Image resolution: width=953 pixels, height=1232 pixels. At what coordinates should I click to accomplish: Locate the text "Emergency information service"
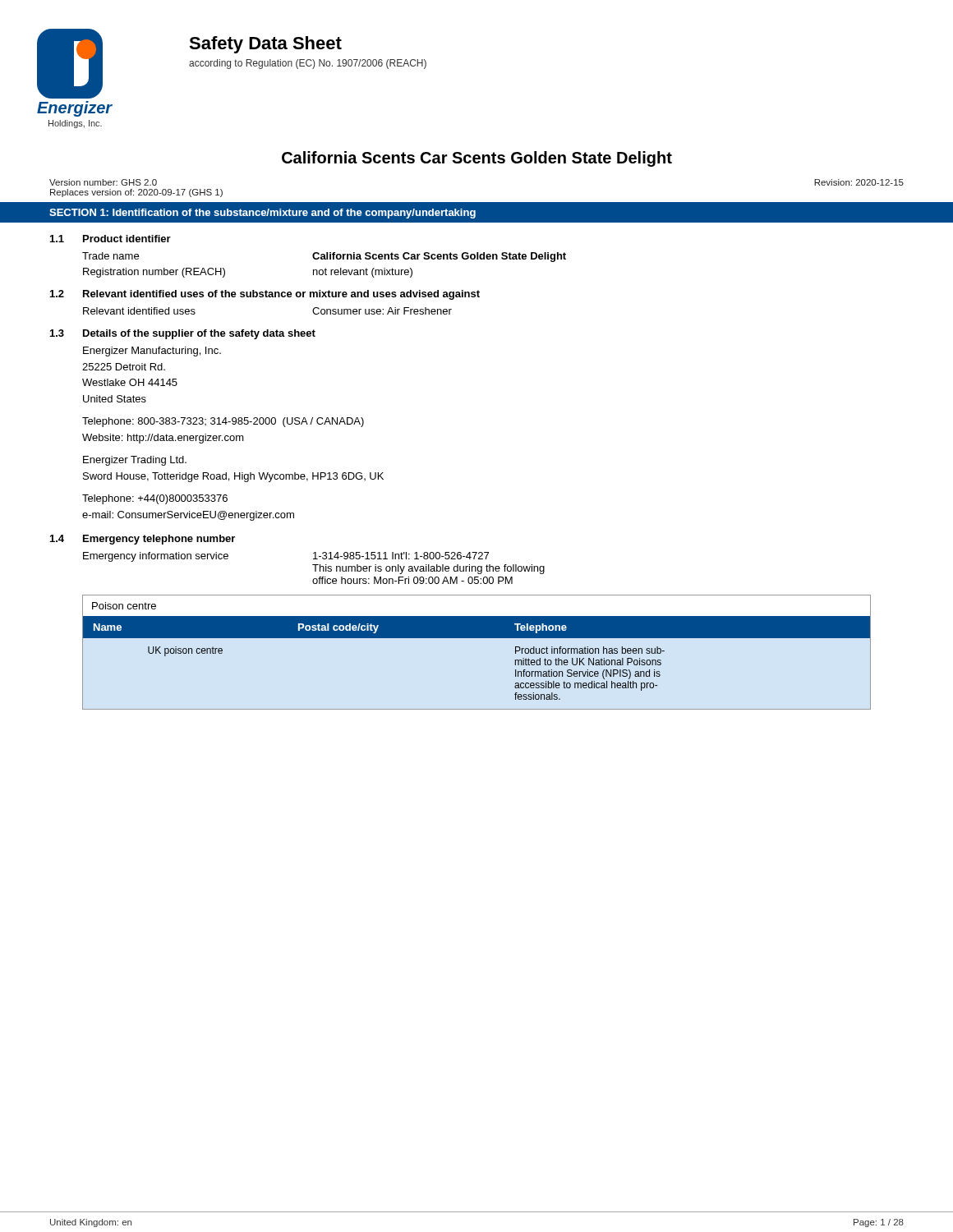[155, 556]
